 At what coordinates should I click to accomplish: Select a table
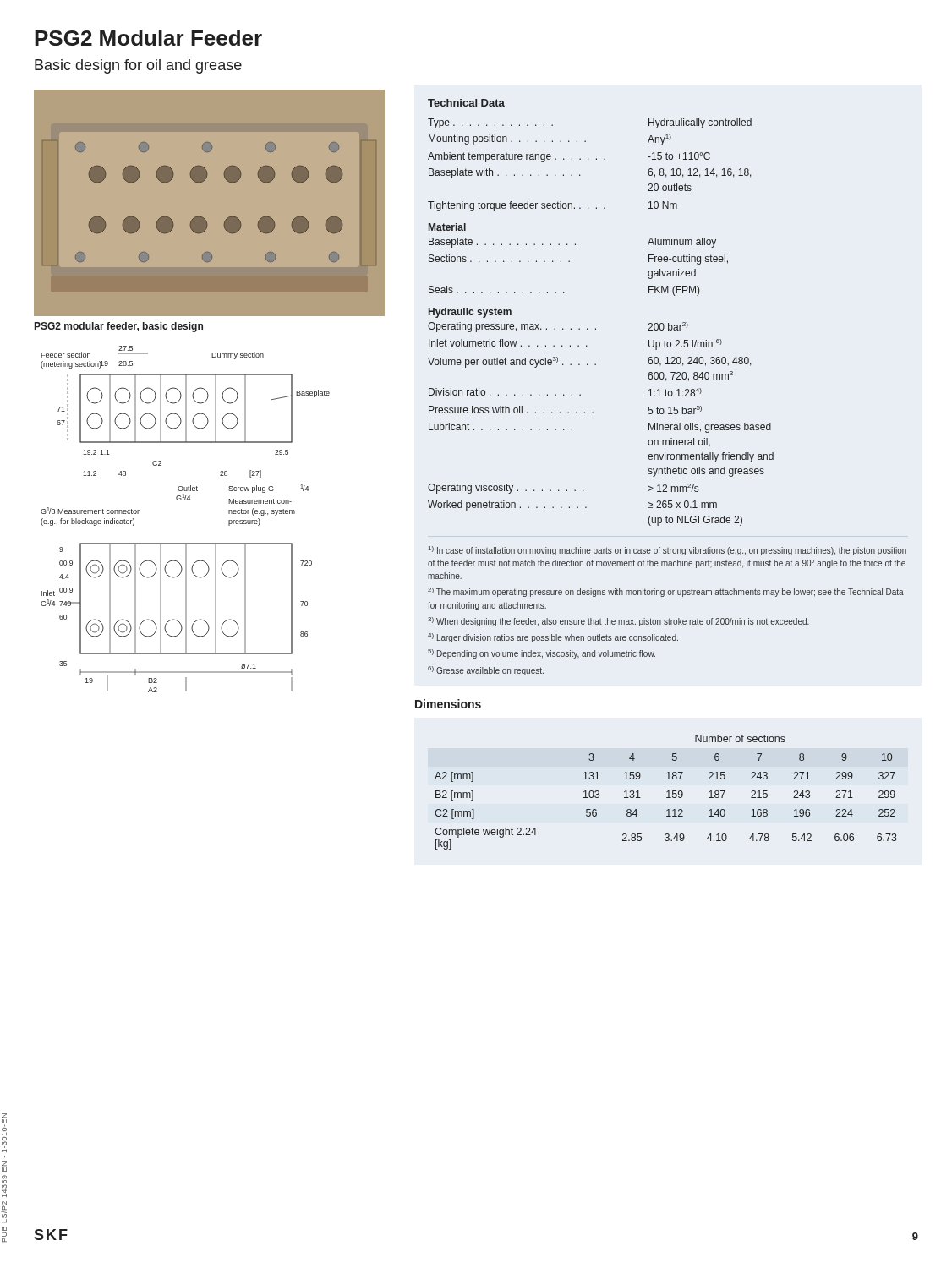tap(668, 791)
